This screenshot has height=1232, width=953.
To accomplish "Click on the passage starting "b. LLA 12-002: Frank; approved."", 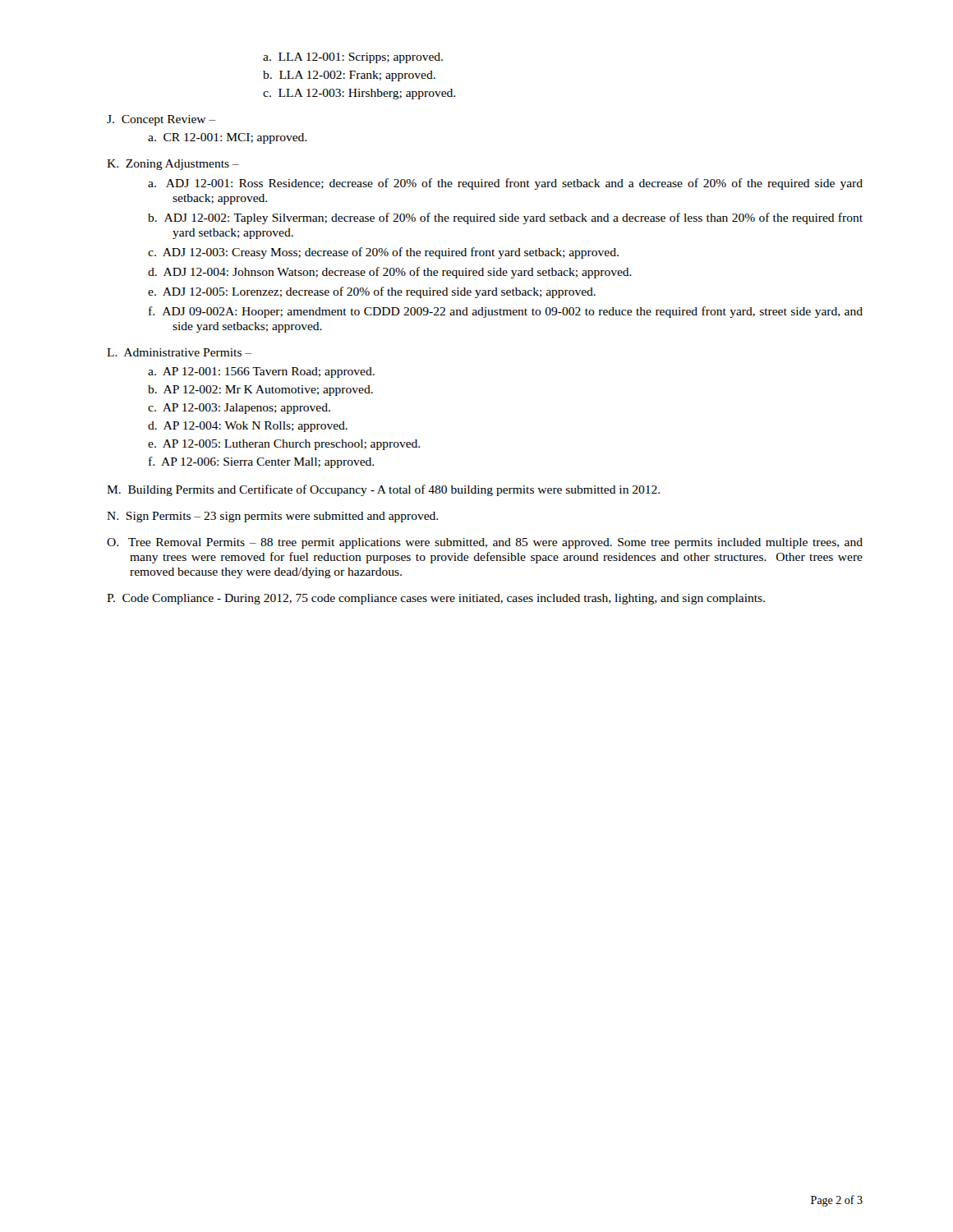I will [x=349, y=74].
